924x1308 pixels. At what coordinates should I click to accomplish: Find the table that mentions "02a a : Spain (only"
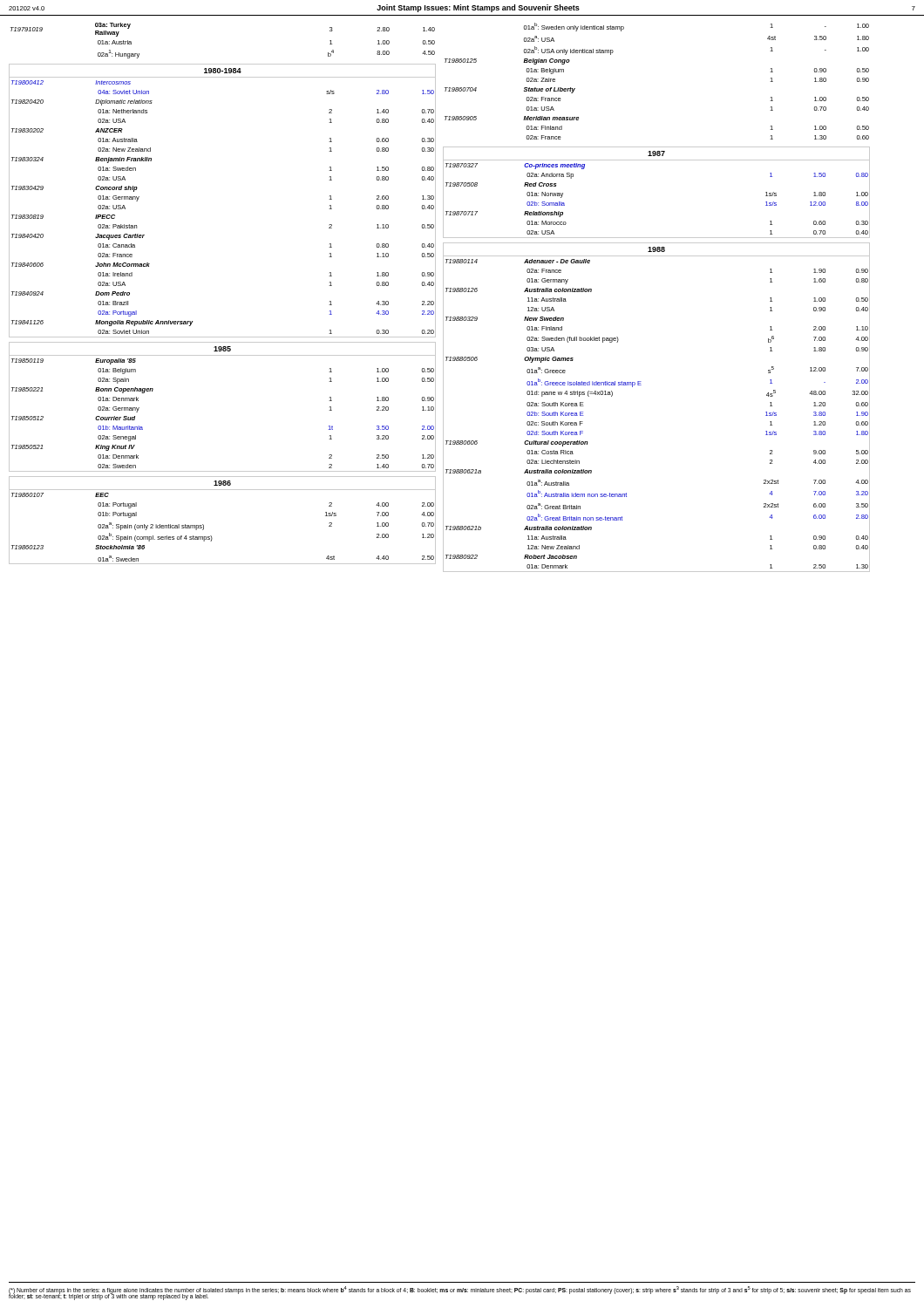coord(222,526)
